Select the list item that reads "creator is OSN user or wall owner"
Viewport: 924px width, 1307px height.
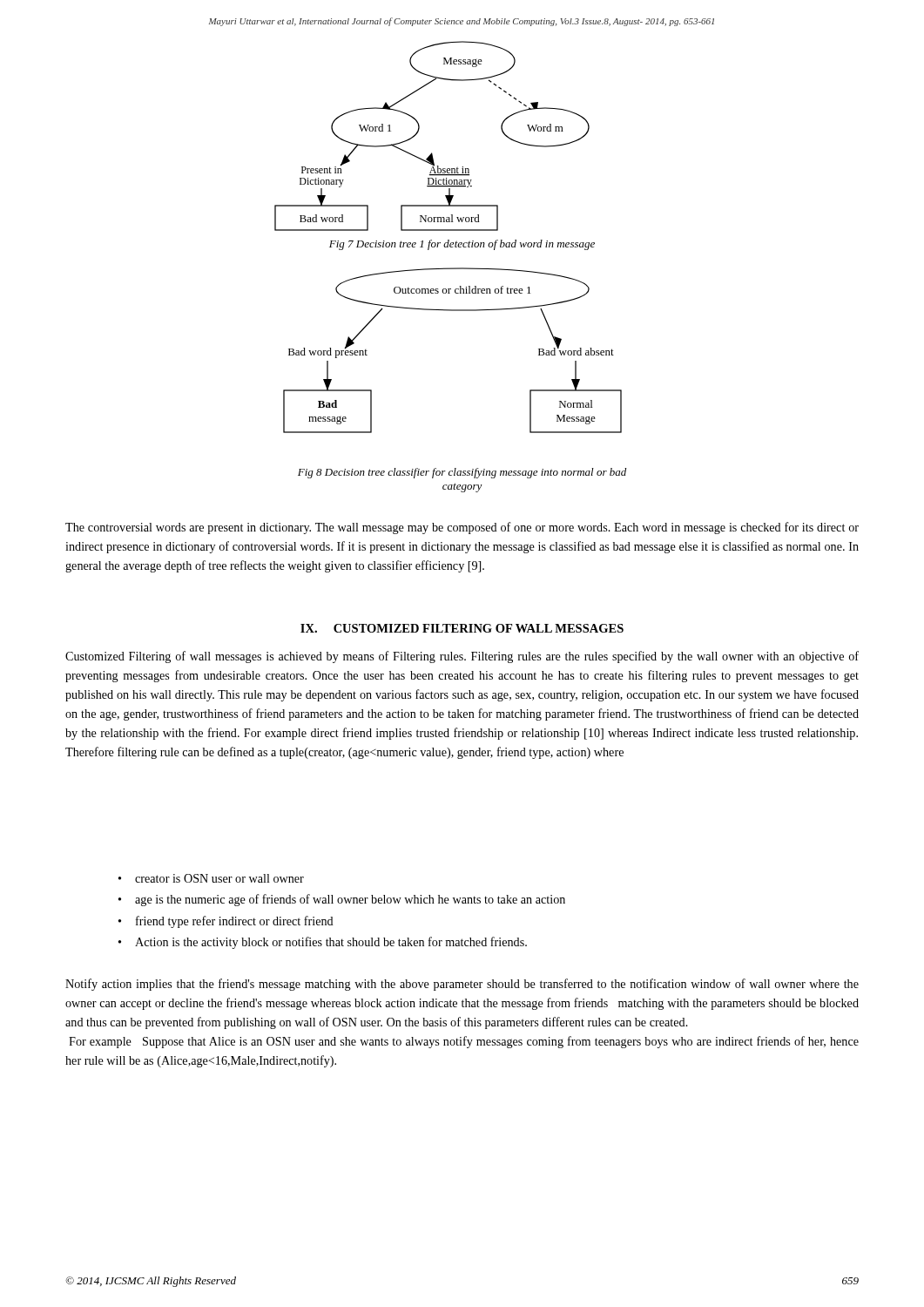coord(488,911)
